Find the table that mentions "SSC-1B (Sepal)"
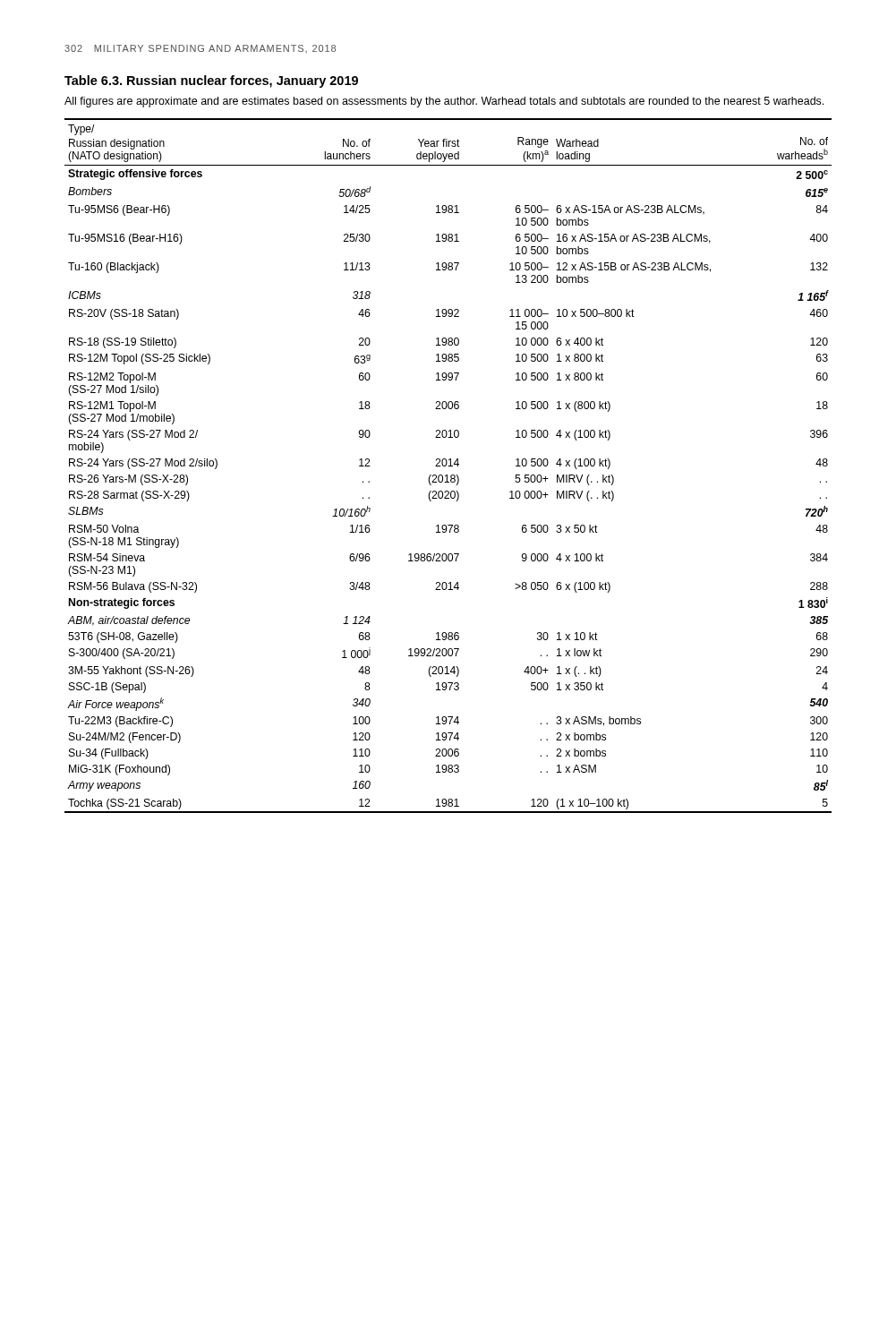This screenshot has width=896, height=1343. (448, 466)
